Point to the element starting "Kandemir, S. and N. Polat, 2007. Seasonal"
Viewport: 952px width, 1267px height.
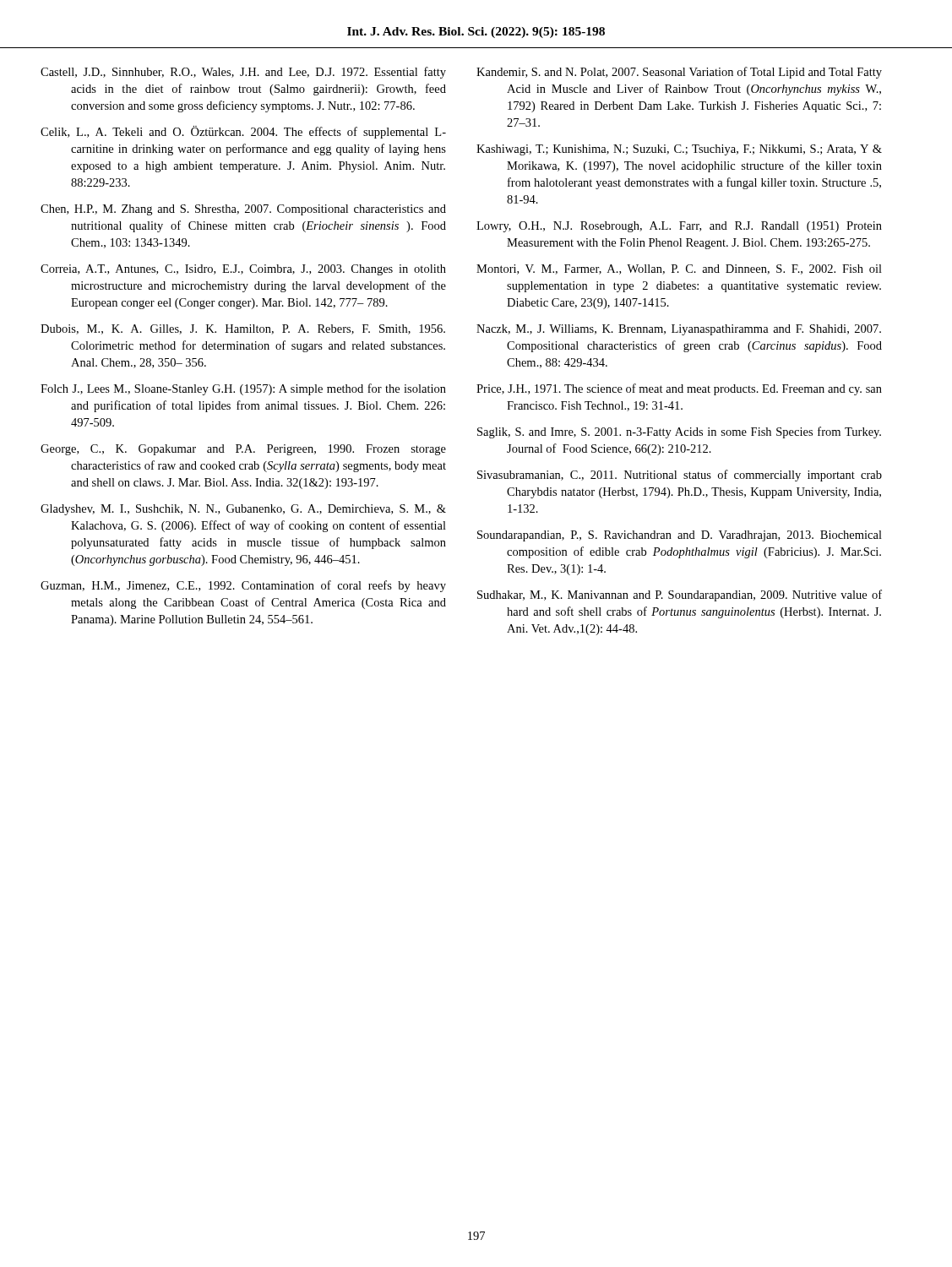pyautogui.click(x=679, y=97)
